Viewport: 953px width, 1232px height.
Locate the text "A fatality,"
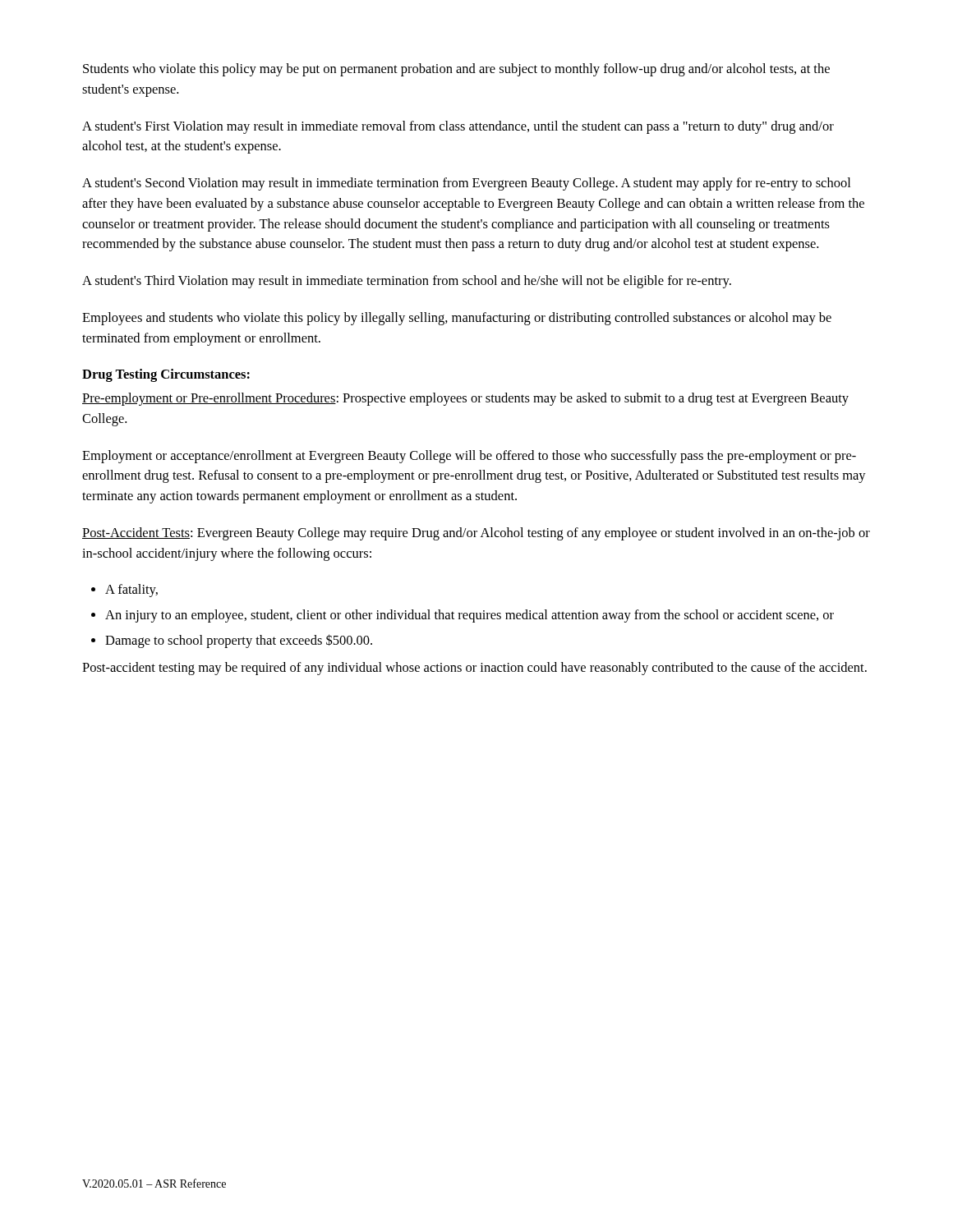tap(132, 590)
